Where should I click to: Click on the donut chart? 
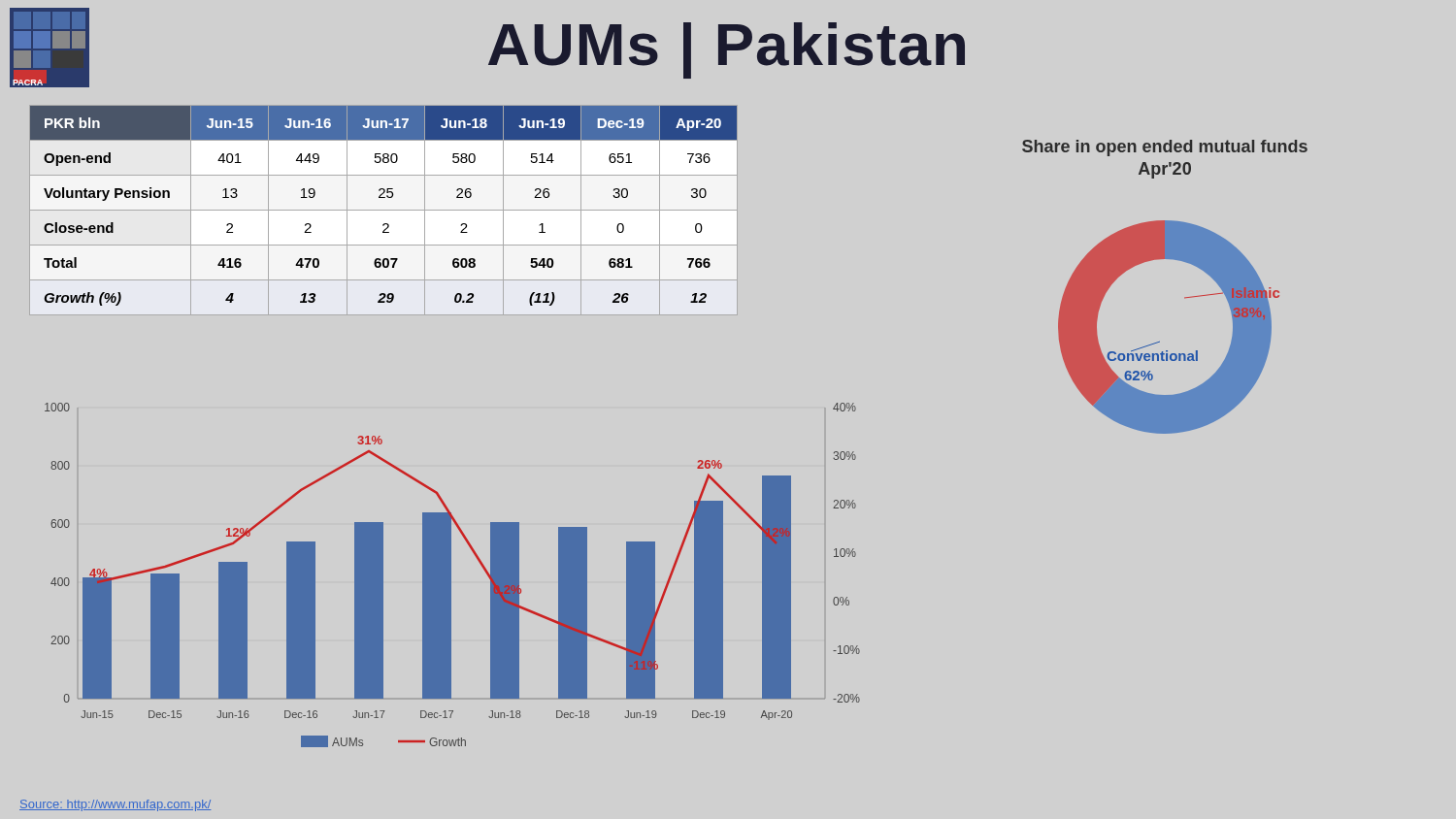[1165, 291]
